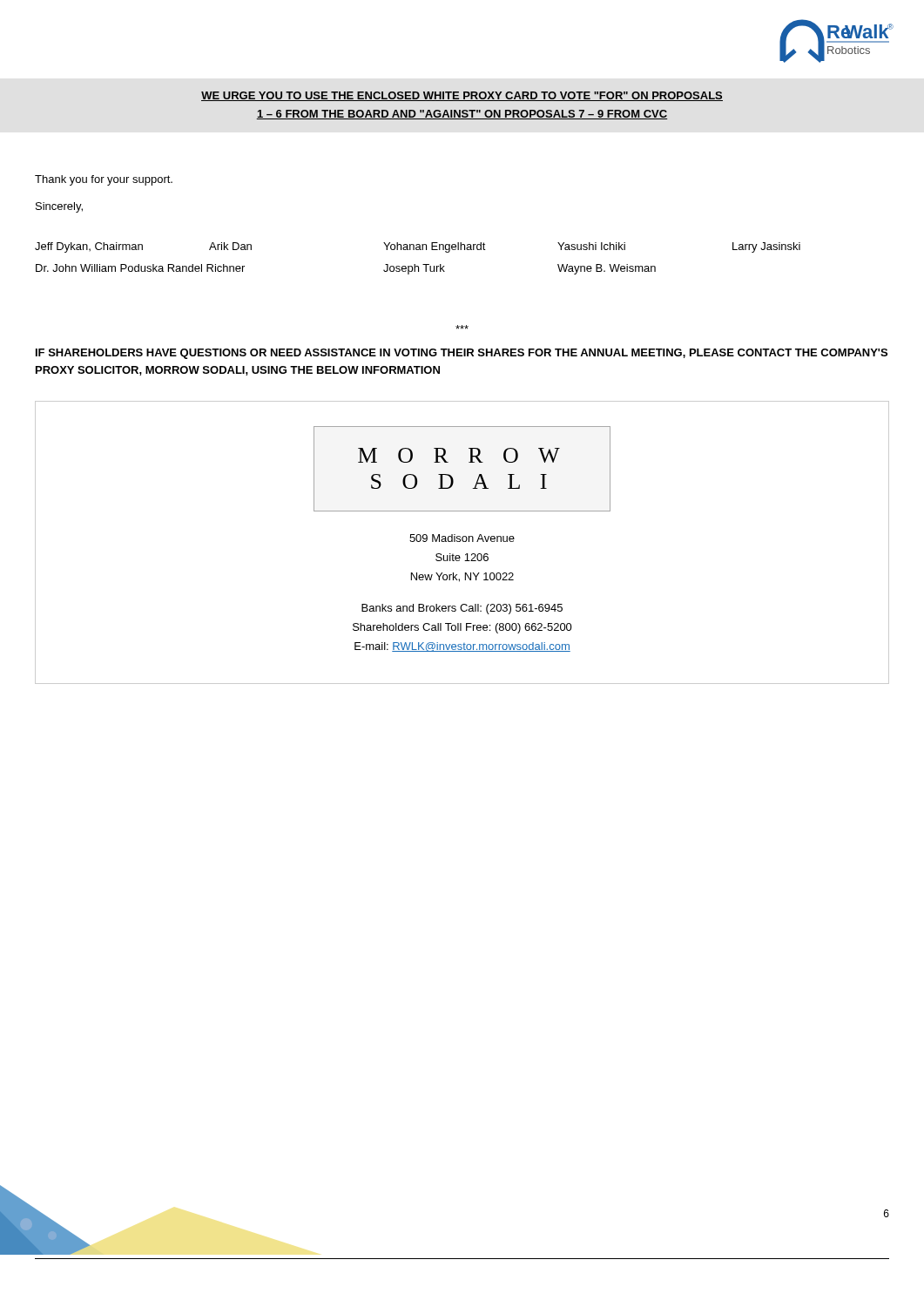Select the illustration

point(174,1207)
